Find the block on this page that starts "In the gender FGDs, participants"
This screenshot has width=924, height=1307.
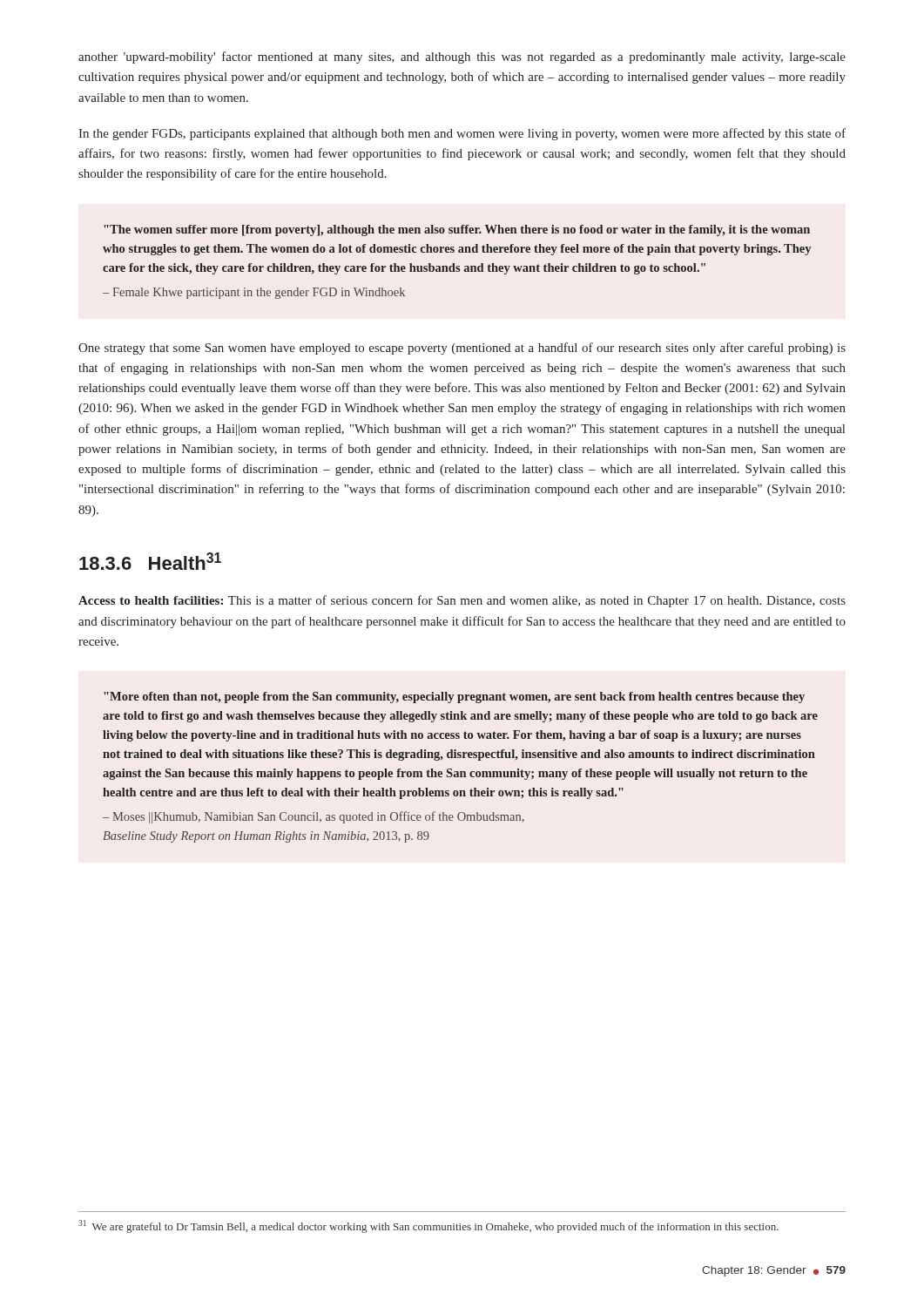462,153
